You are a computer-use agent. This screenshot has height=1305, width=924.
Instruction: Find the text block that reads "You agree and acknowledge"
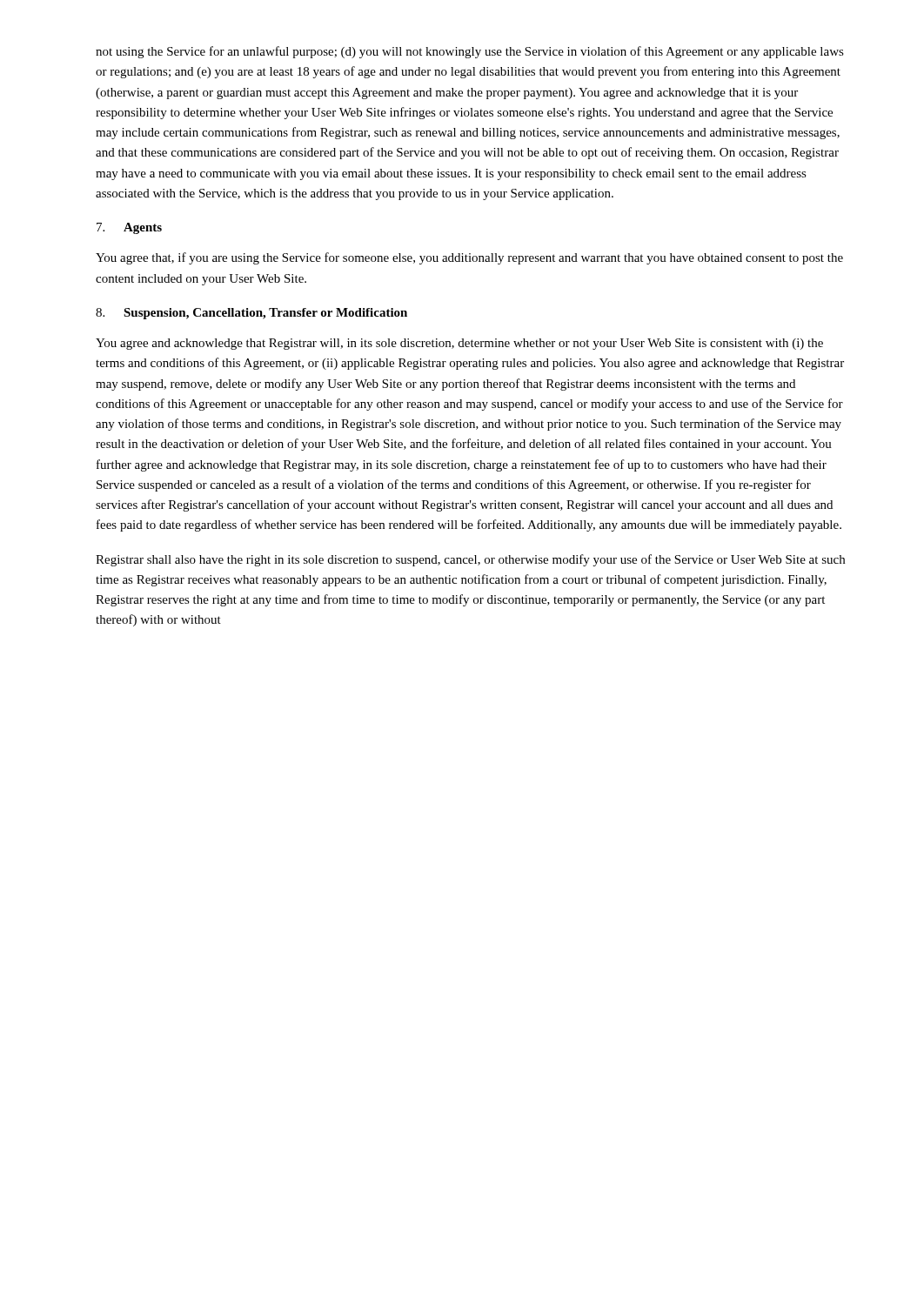click(470, 434)
